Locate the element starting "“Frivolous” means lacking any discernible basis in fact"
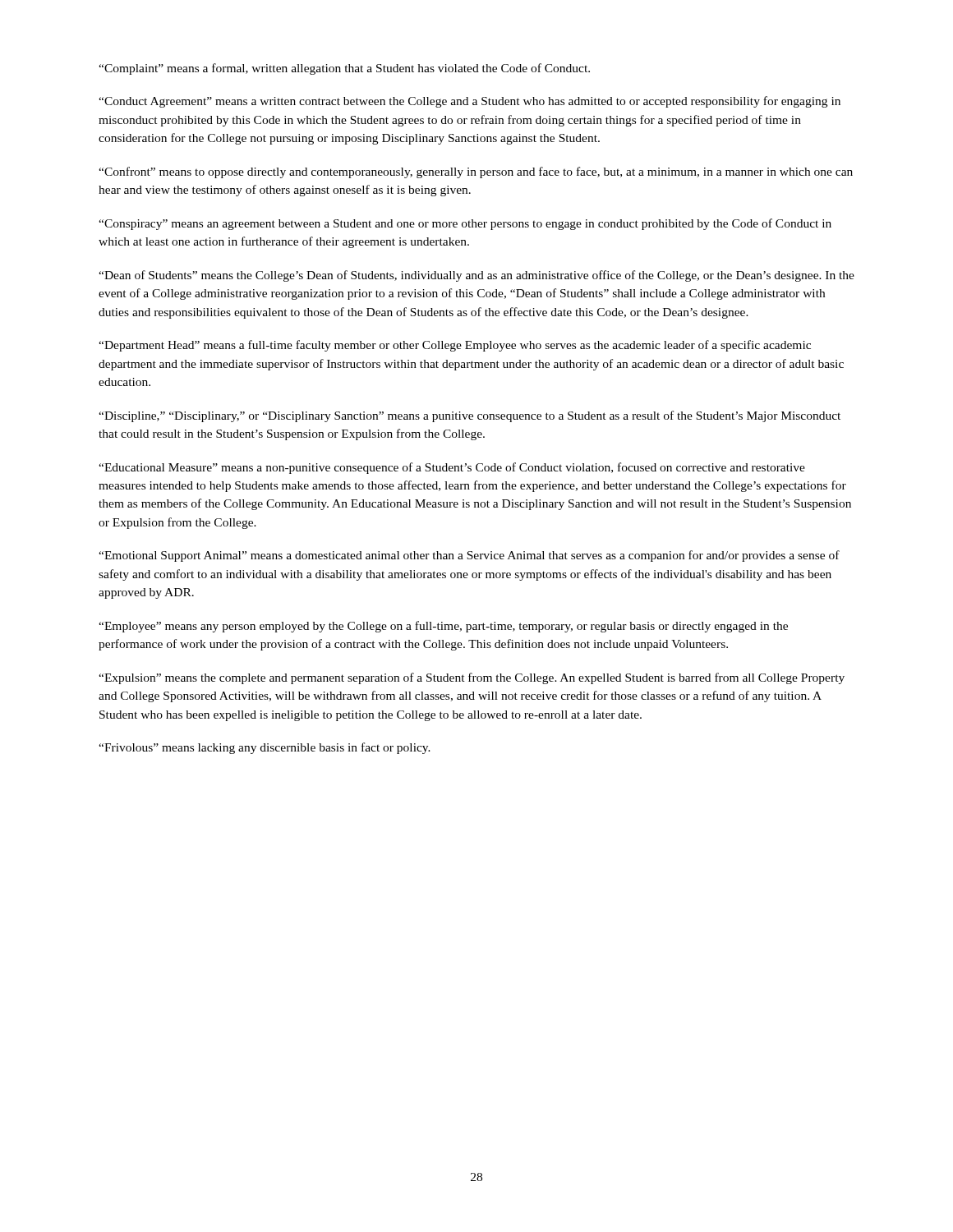Viewport: 953px width, 1232px height. point(265,747)
